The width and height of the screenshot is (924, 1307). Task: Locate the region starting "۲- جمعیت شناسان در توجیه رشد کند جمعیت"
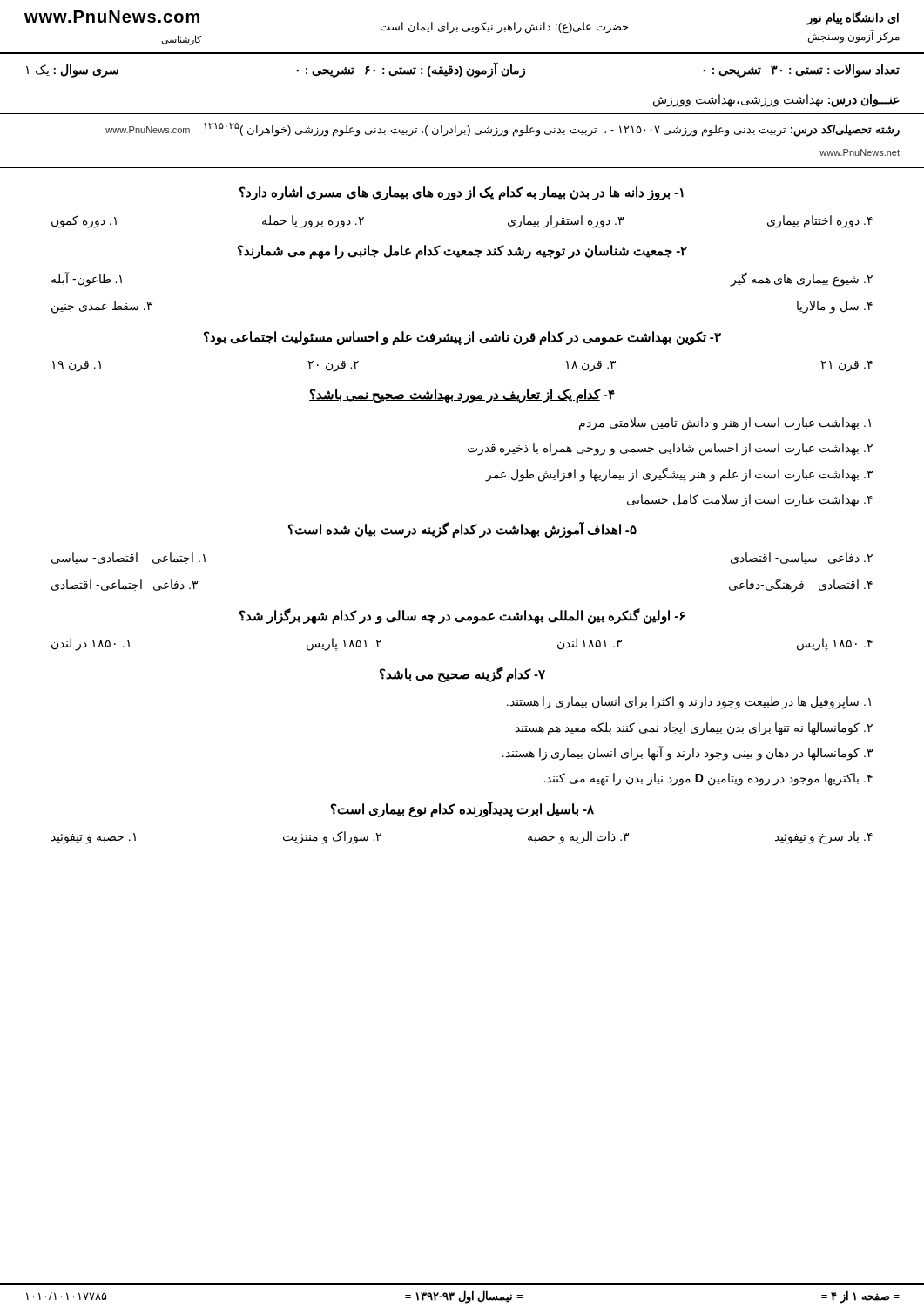(462, 252)
